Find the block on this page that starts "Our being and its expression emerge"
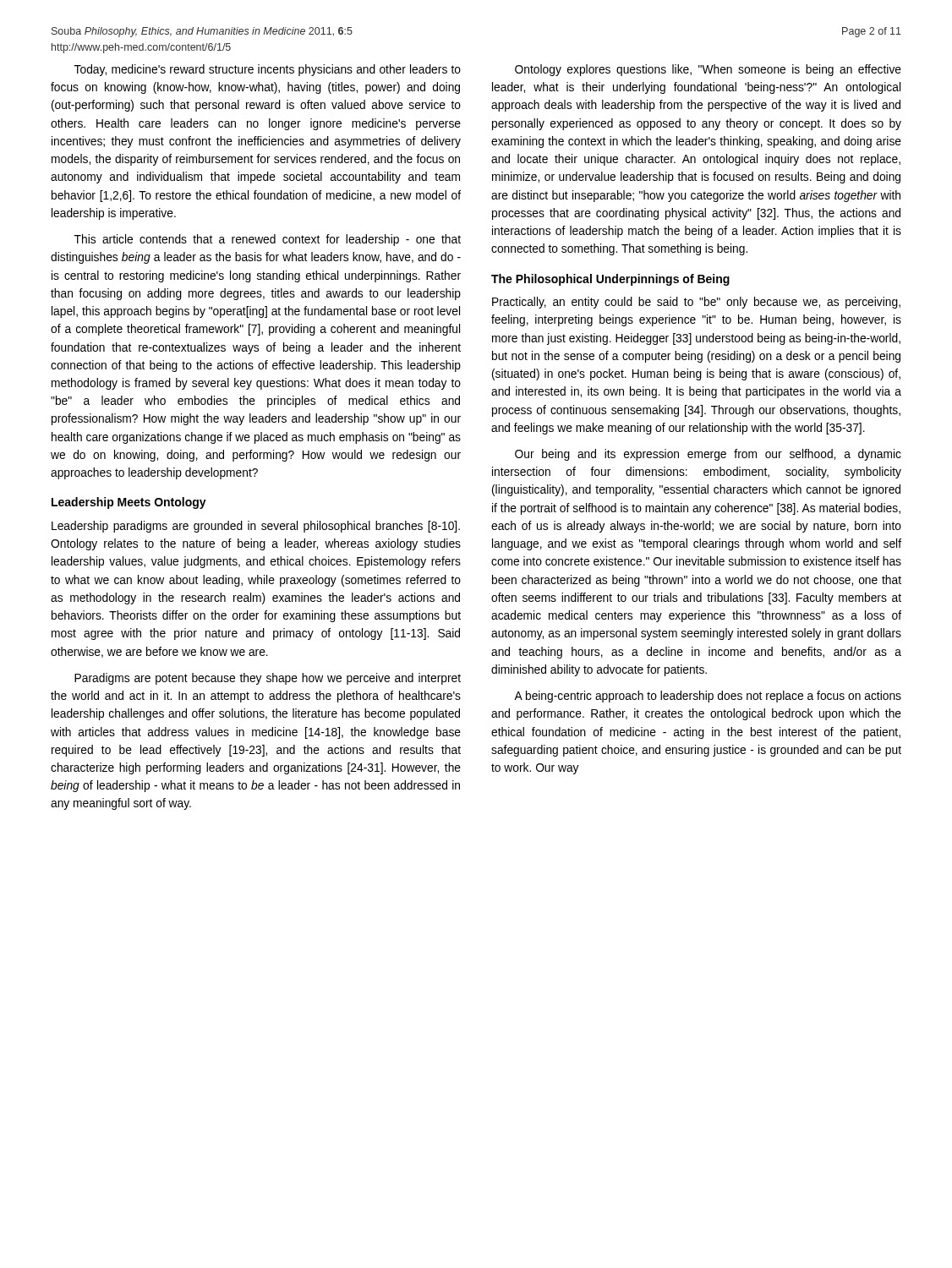The width and height of the screenshot is (952, 1268). point(696,562)
